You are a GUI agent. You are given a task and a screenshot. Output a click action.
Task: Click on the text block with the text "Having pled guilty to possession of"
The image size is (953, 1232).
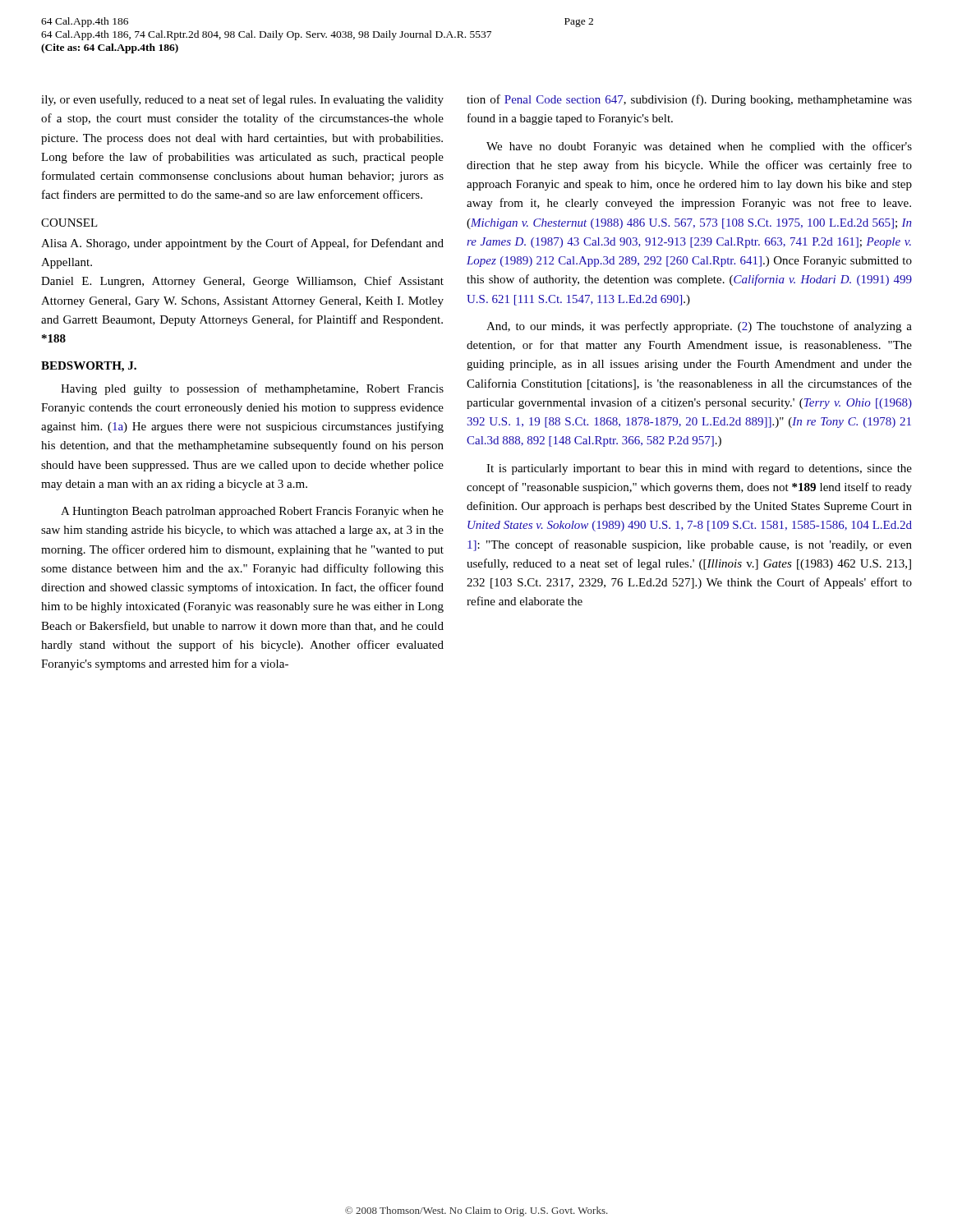coord(242,436)
